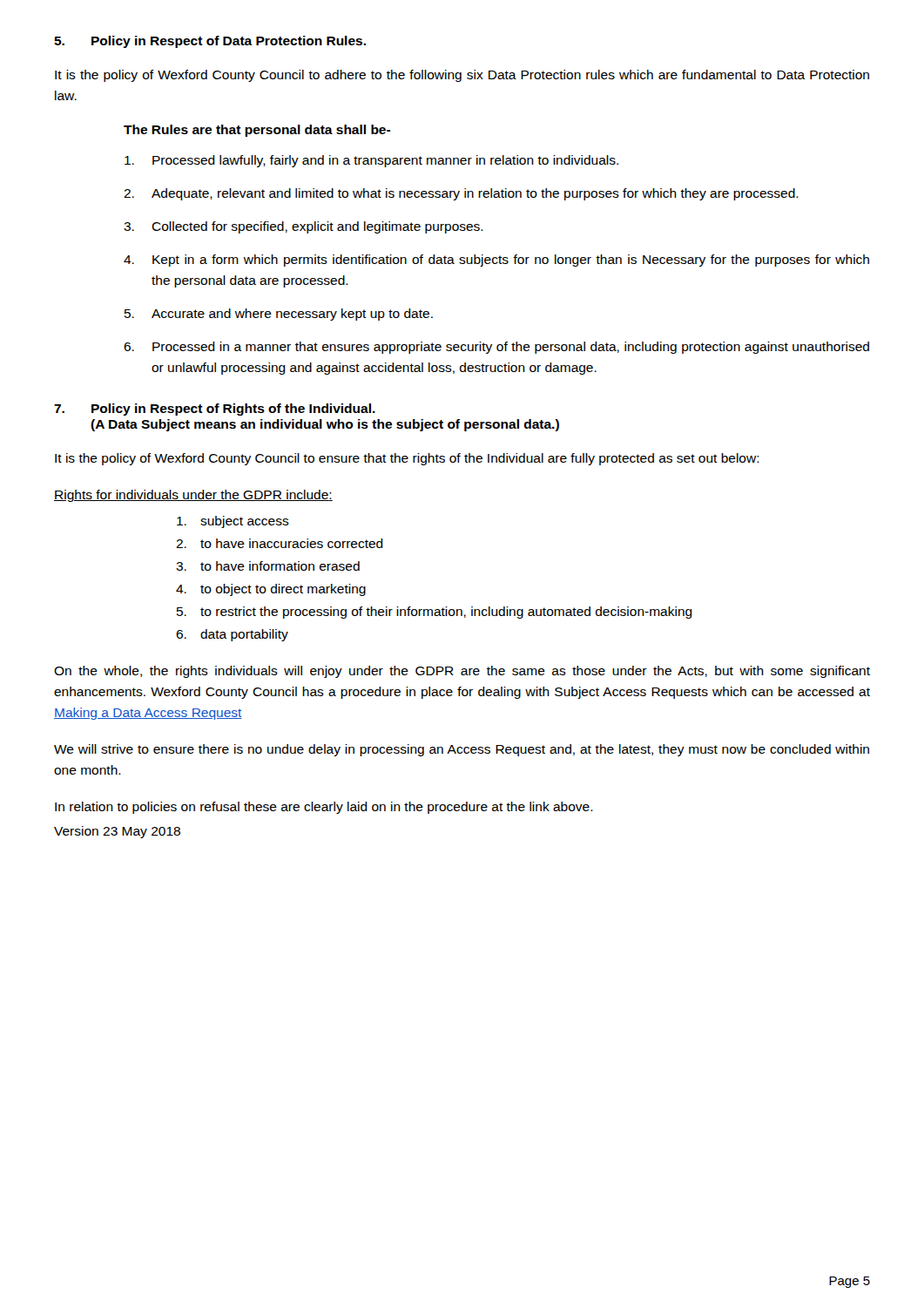Viewport: 924px width, 1307px height.
Task: Where is the passage that starts "Processed lawfully, fairly"?
Action: [497, 160]
